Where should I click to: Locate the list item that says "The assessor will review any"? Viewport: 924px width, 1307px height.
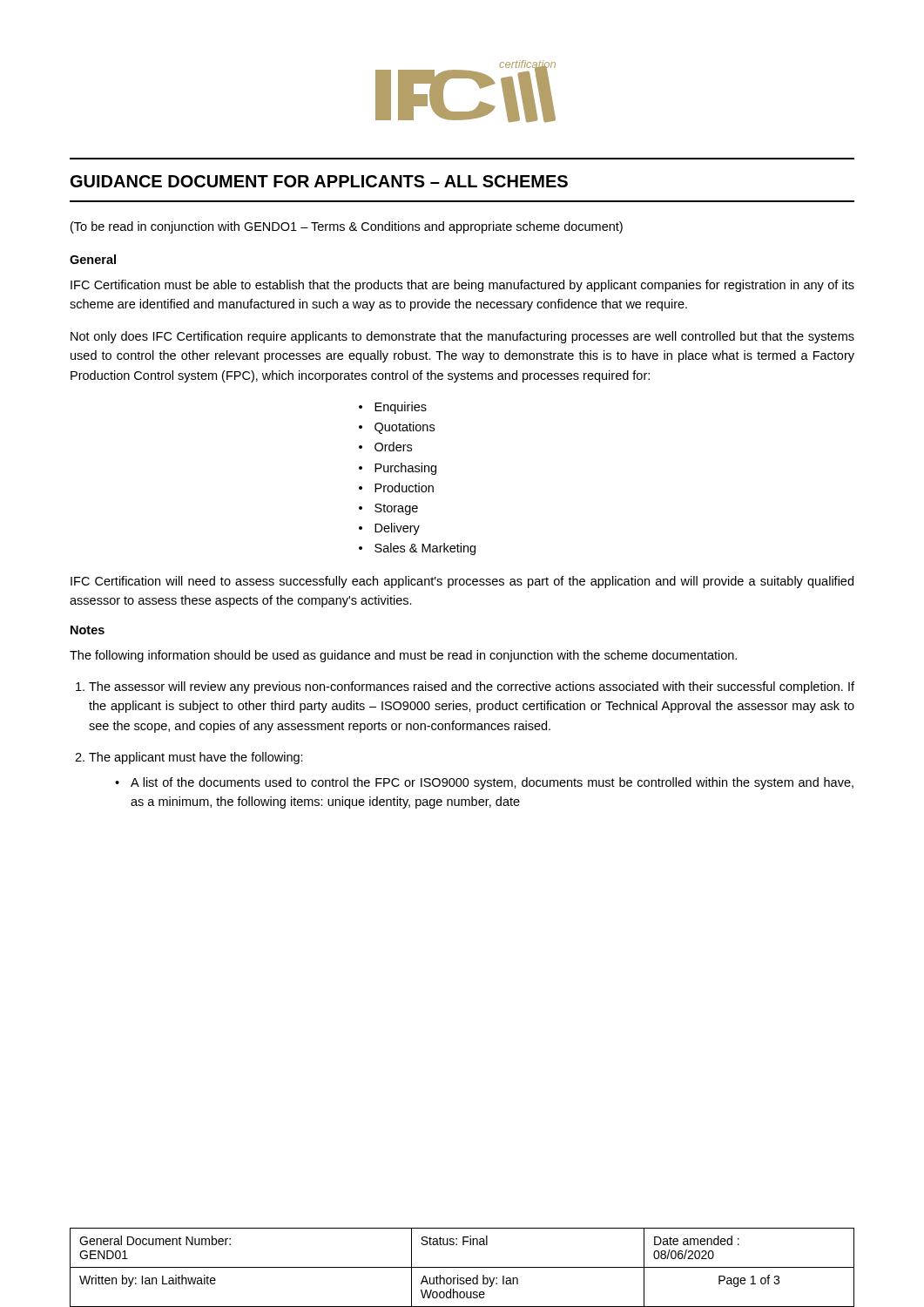click(x=472, y=706)
